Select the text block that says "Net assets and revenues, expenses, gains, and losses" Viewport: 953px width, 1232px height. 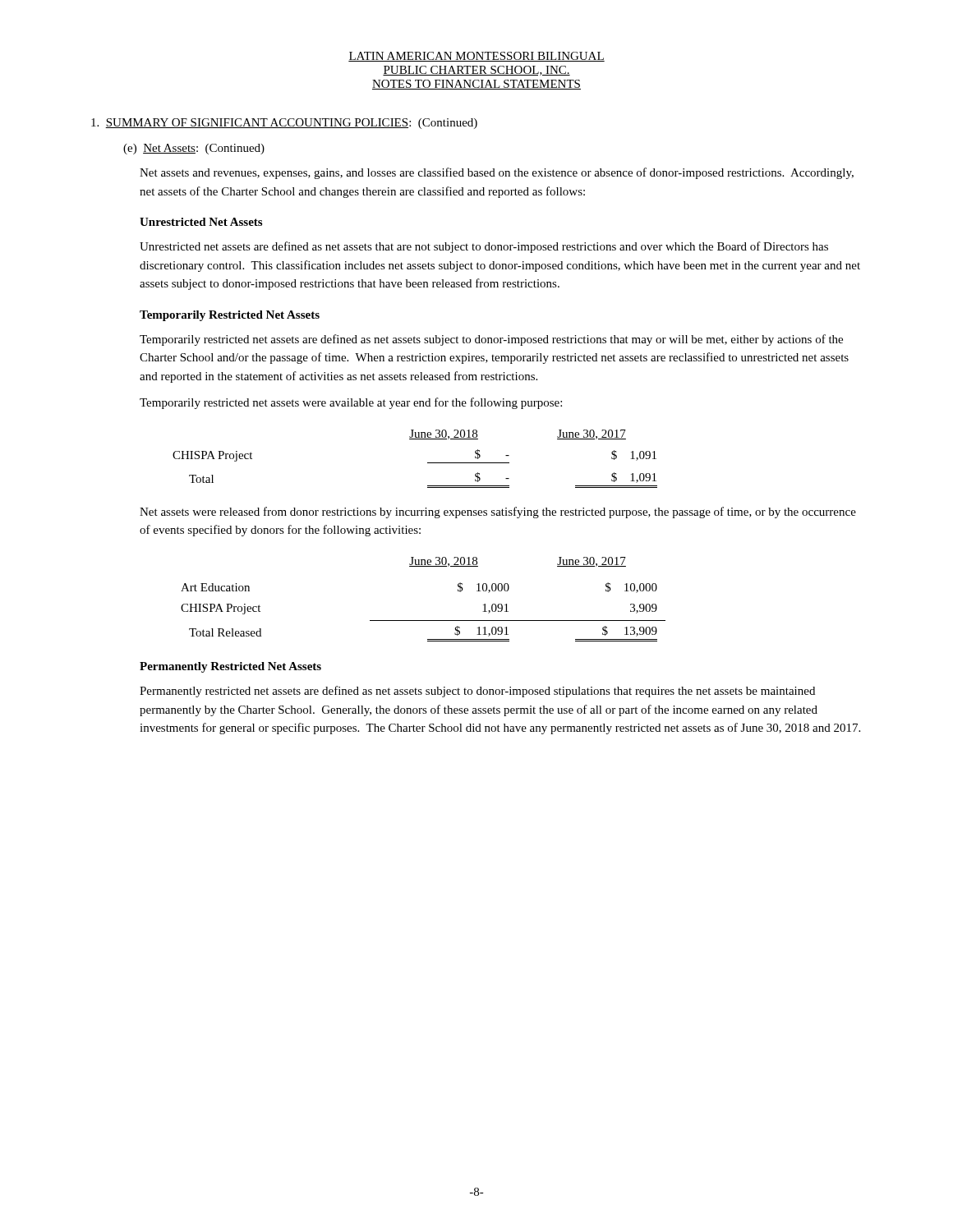(x=497, y=182)
